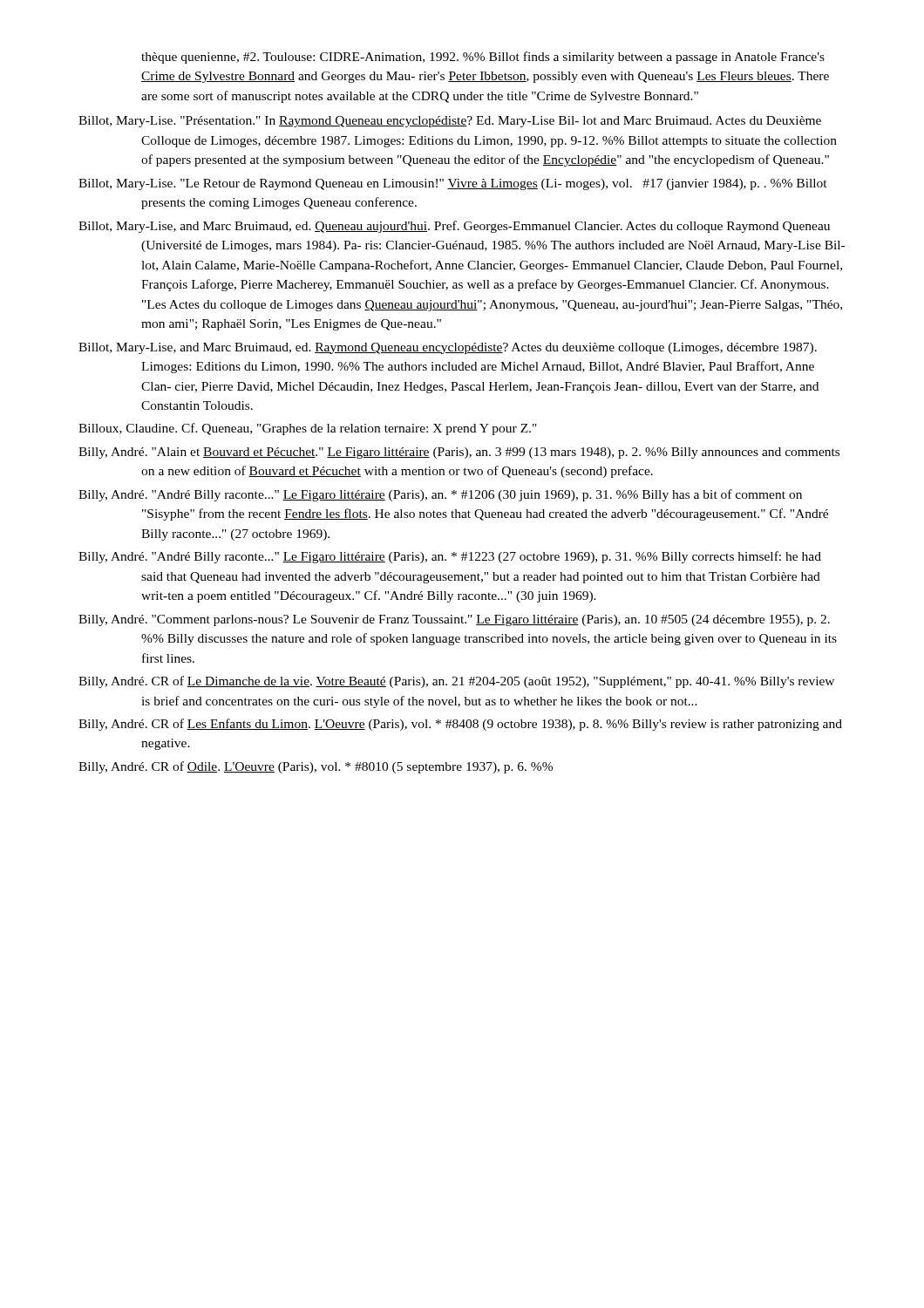Select the block starting "Billy, André. "Alain"
The height and width of the screenshot is (1308, 924).
[459, 461]
